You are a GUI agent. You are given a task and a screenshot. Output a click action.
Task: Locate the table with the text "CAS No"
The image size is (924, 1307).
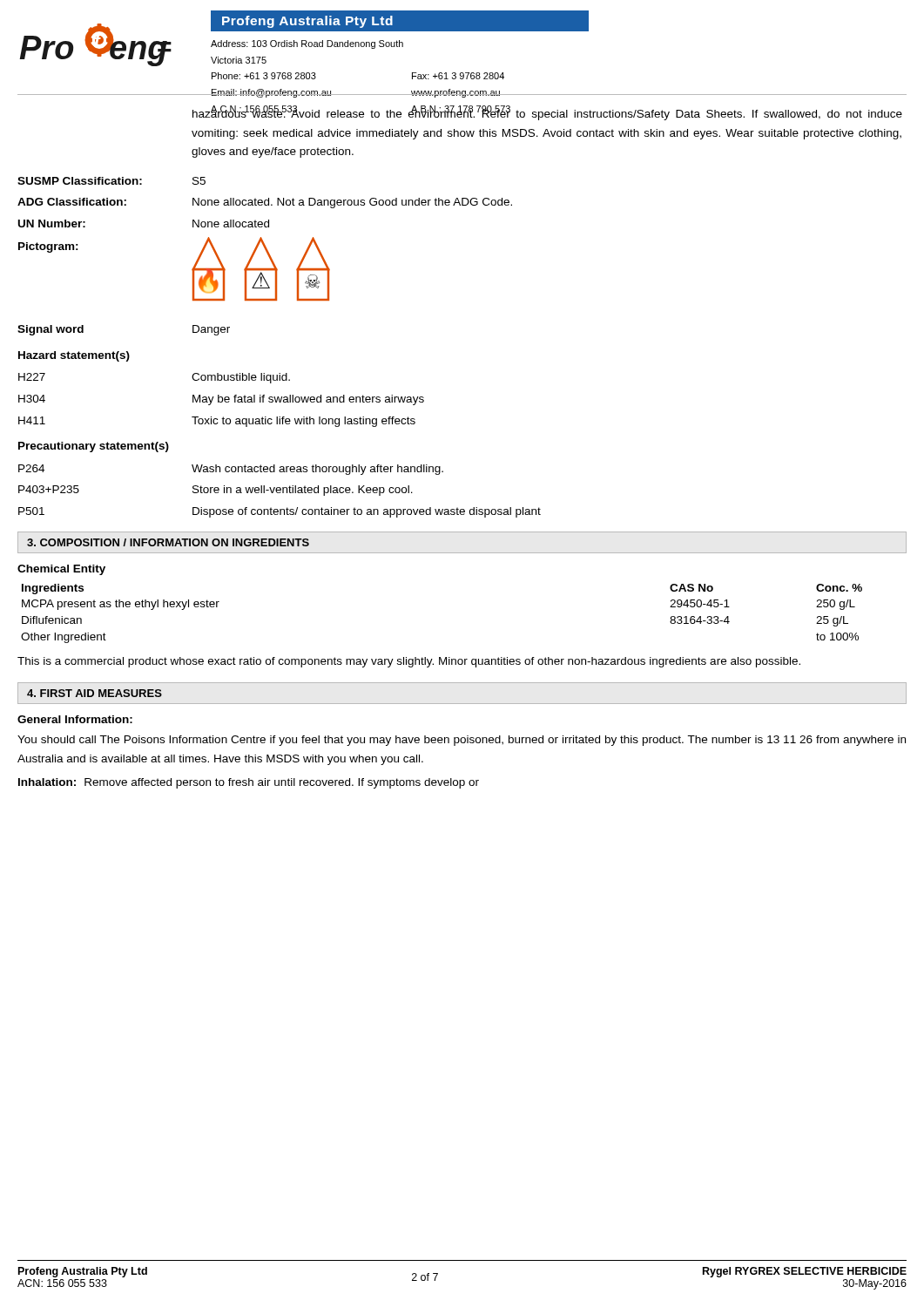[462, 603]
